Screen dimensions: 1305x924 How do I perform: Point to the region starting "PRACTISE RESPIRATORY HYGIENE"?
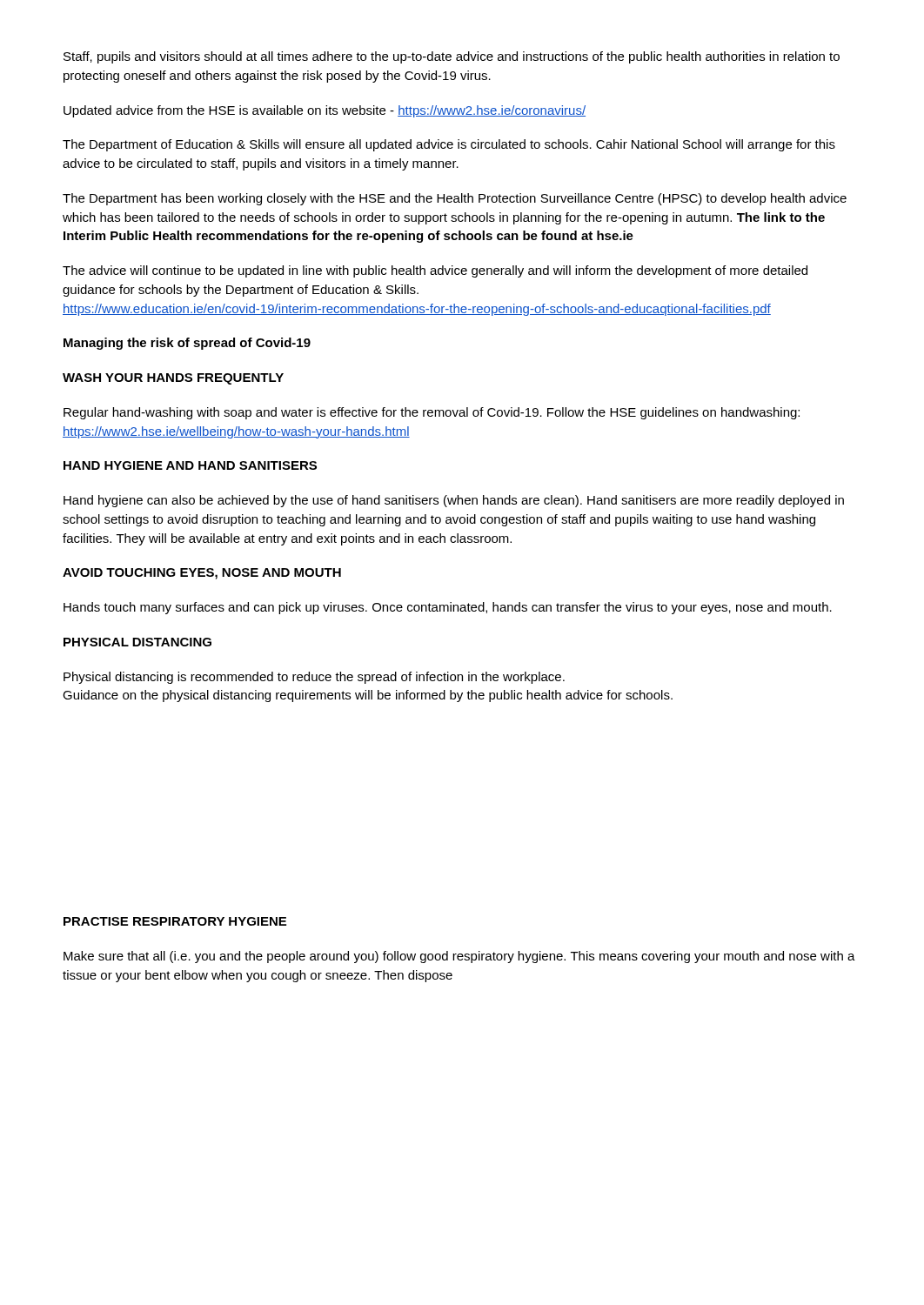(x=175, y=921)
